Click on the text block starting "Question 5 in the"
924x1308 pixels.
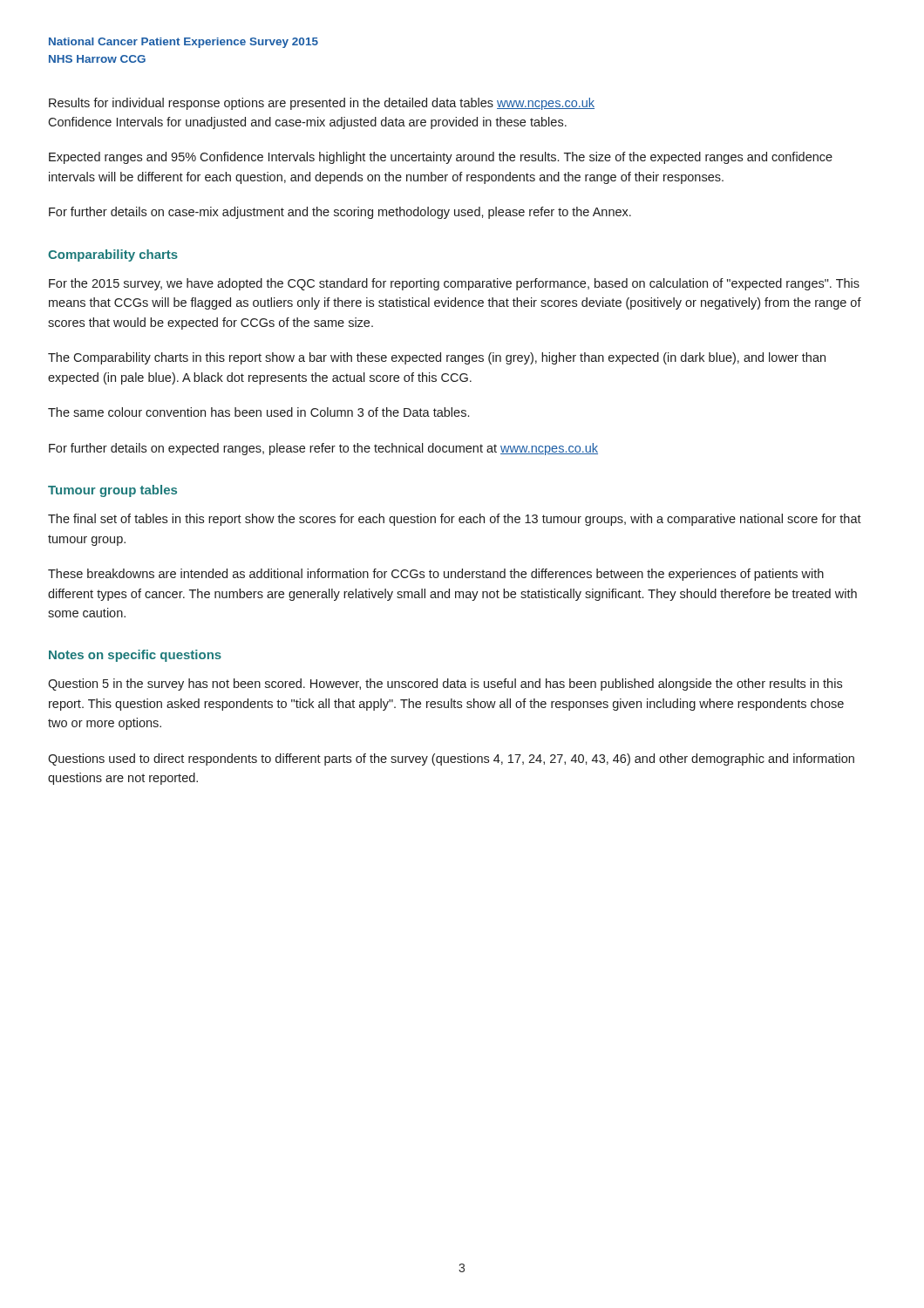[446, 704]
